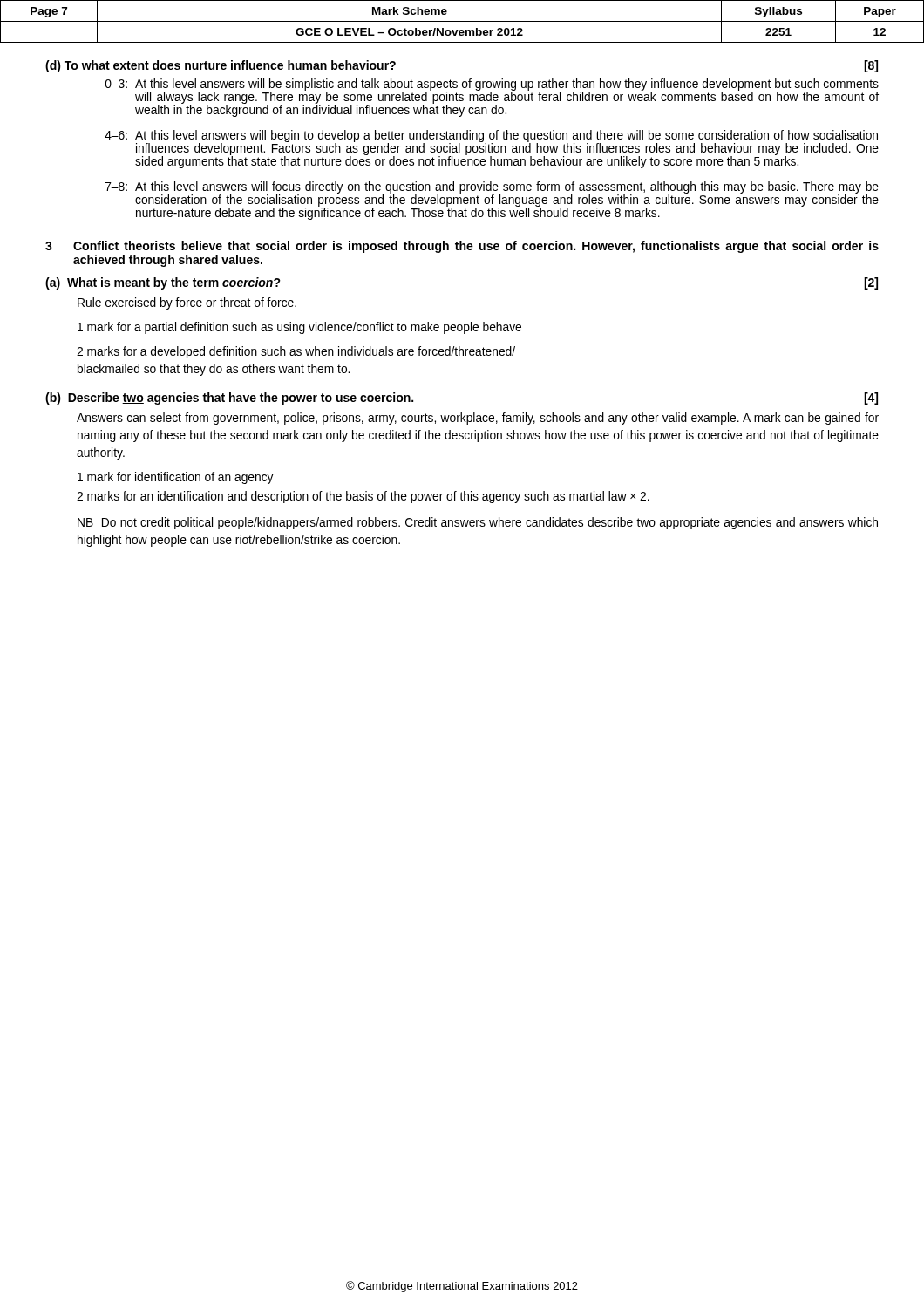This screenshot has height=1308, width=924.
Task: Find the section header with the text "(d) To what extent does nurture"
Action: pos(221,66)
